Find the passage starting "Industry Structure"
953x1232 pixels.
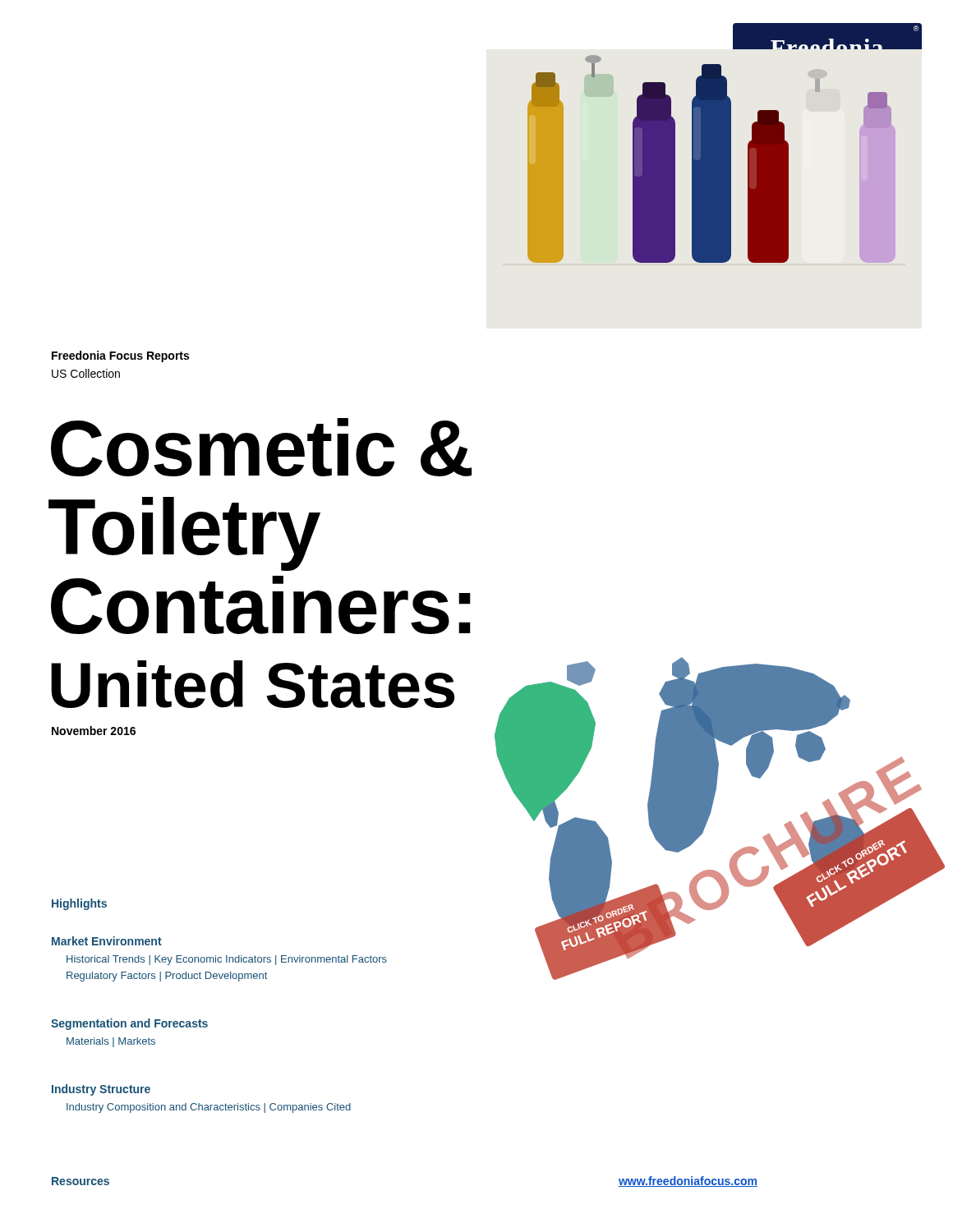tap(101, 1089)
